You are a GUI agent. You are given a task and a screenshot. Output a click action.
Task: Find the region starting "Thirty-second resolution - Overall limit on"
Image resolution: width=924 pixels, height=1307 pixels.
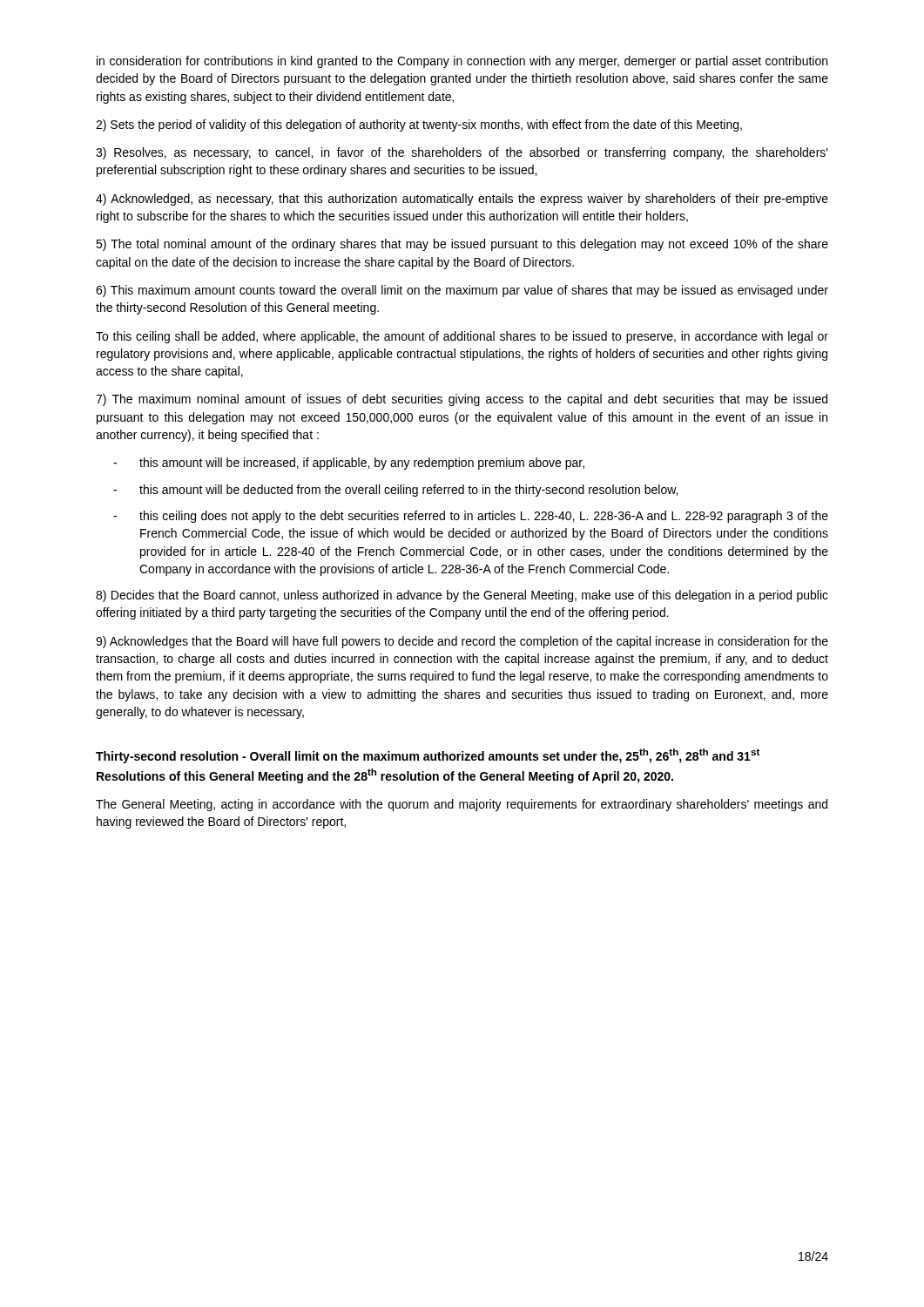[x=428, y=765]
